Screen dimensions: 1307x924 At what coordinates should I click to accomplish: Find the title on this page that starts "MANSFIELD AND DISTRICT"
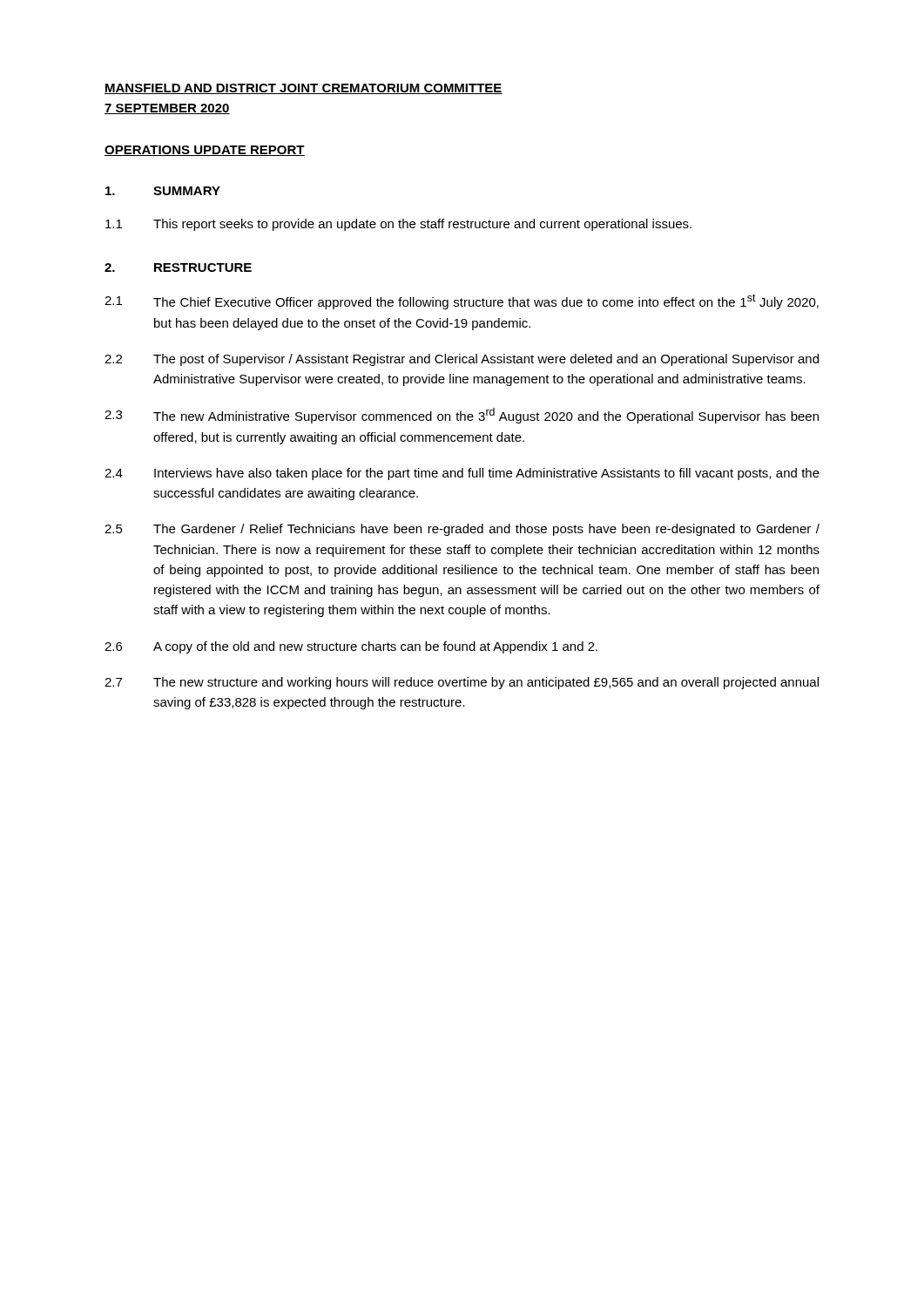(x=462, y=98)
